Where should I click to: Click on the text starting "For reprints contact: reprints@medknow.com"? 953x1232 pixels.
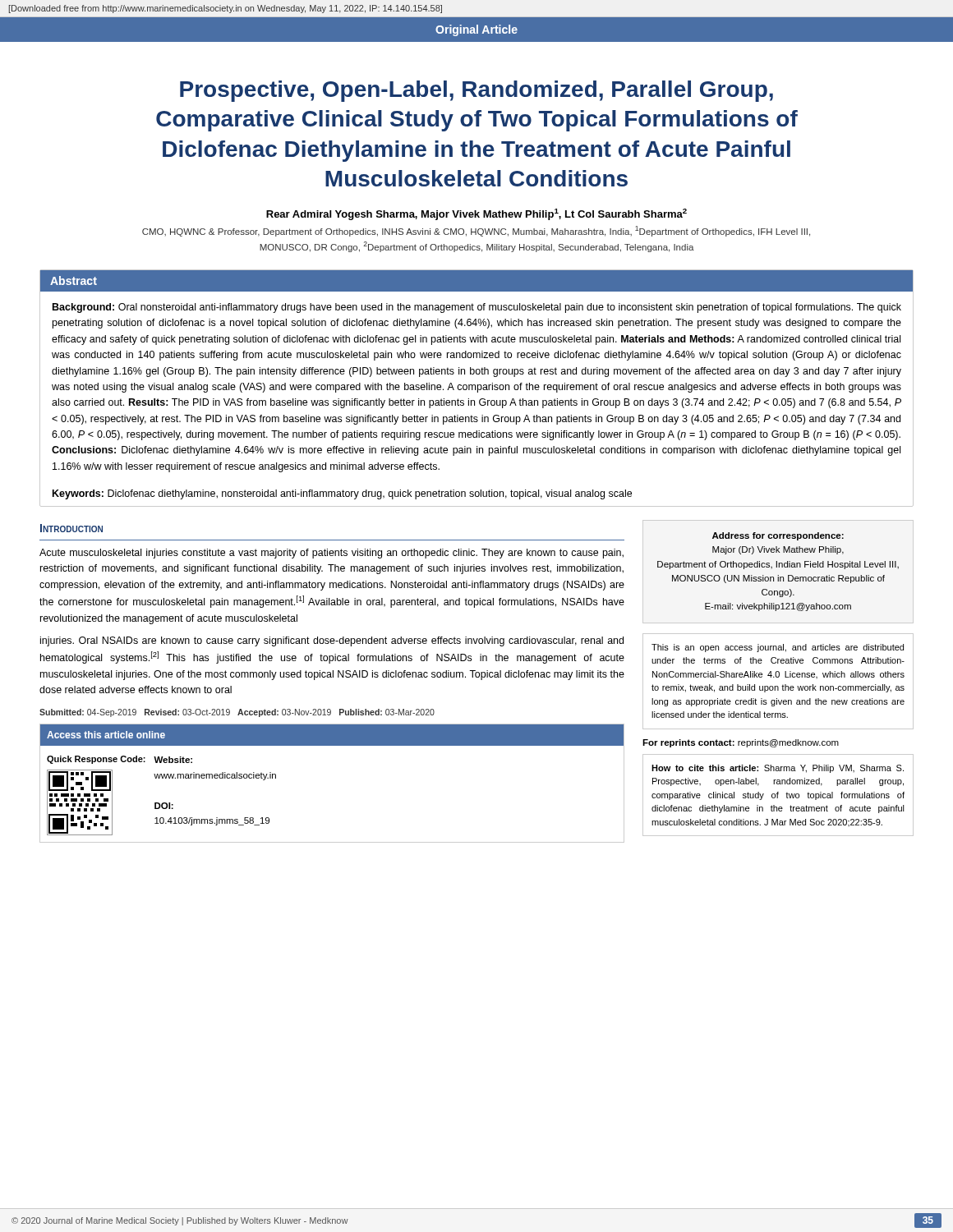[x=741, y=742]
